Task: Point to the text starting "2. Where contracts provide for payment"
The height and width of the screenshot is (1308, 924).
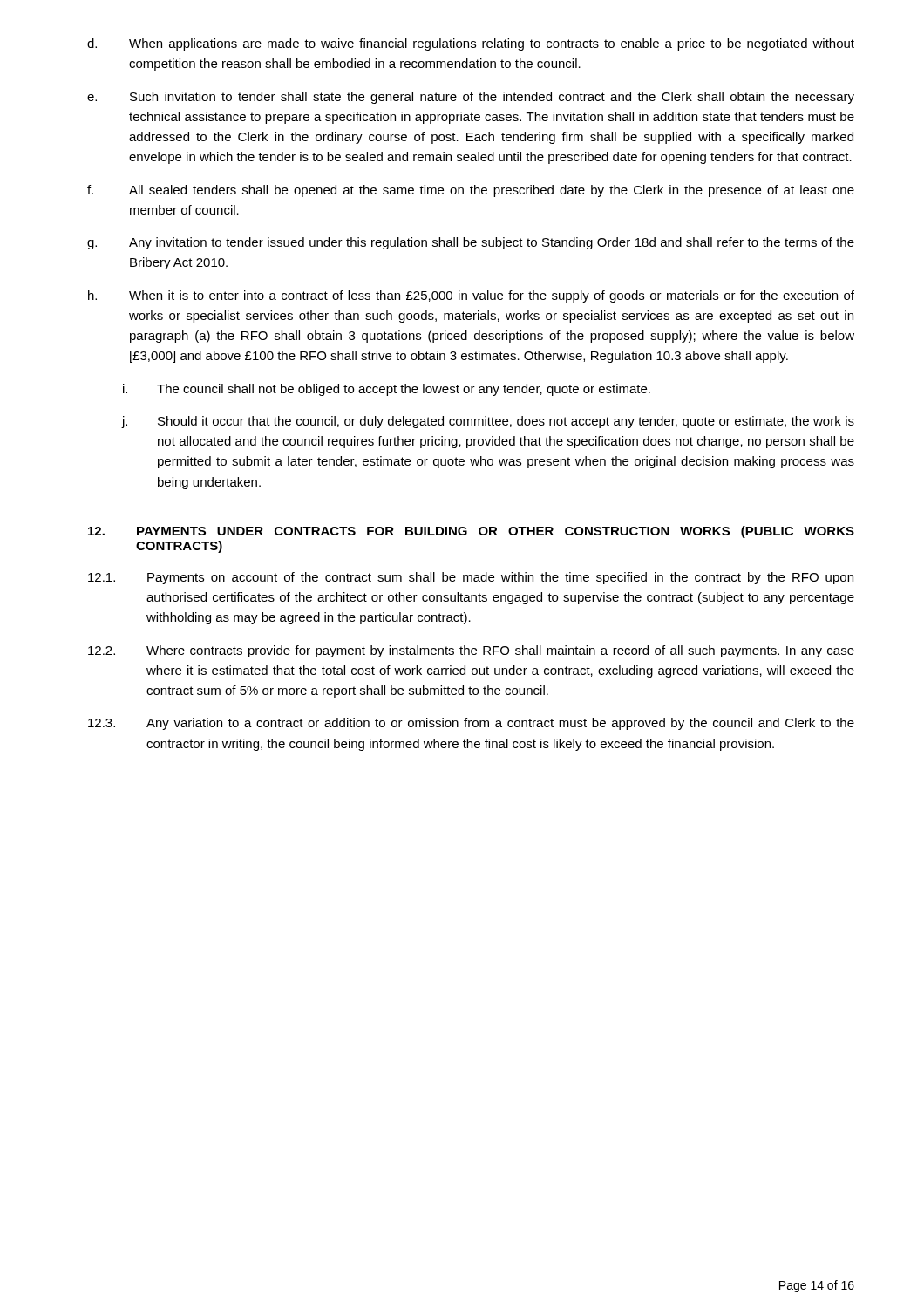Action: (471, 670)
